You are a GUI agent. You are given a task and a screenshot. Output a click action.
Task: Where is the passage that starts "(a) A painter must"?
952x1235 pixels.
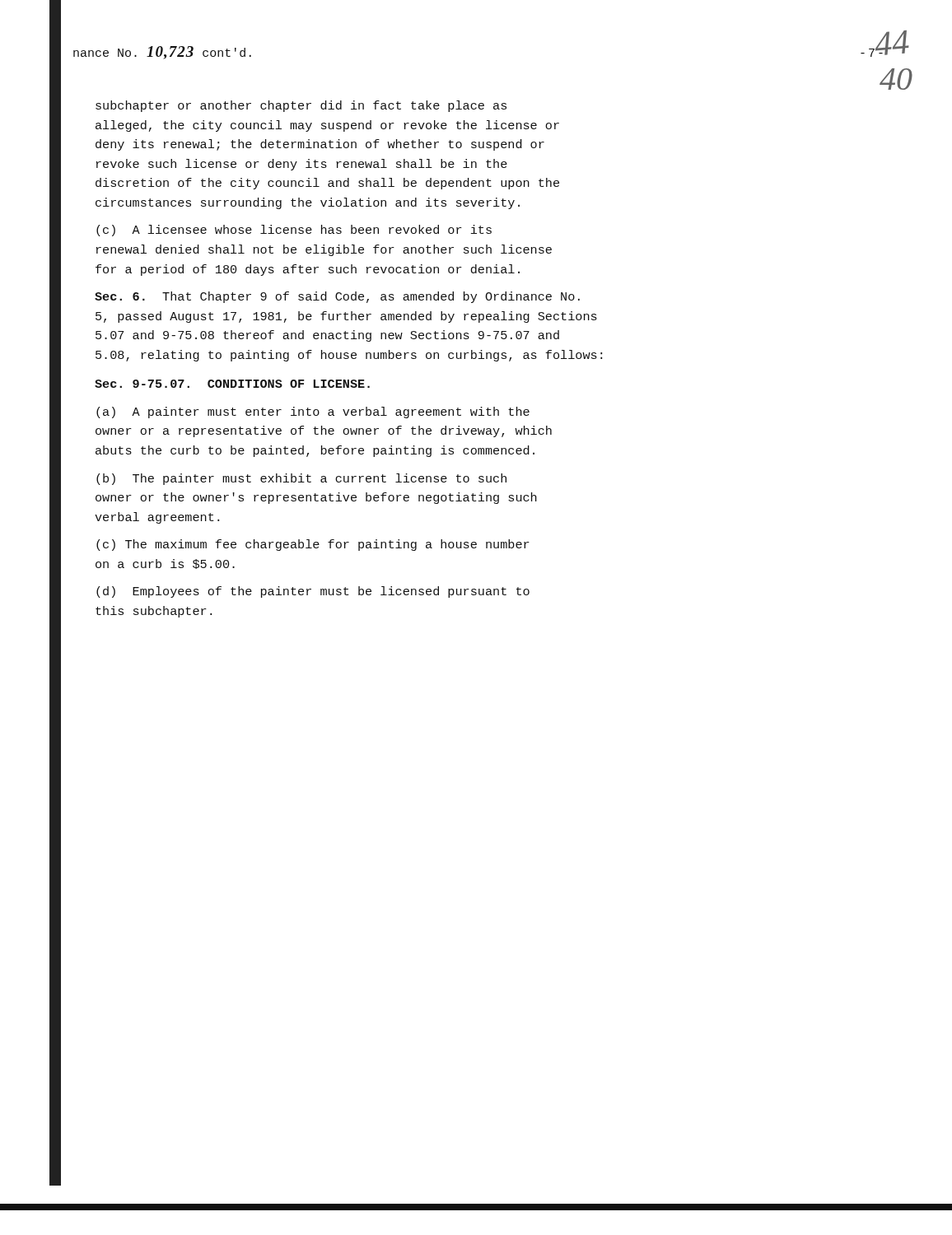(486, 432)
